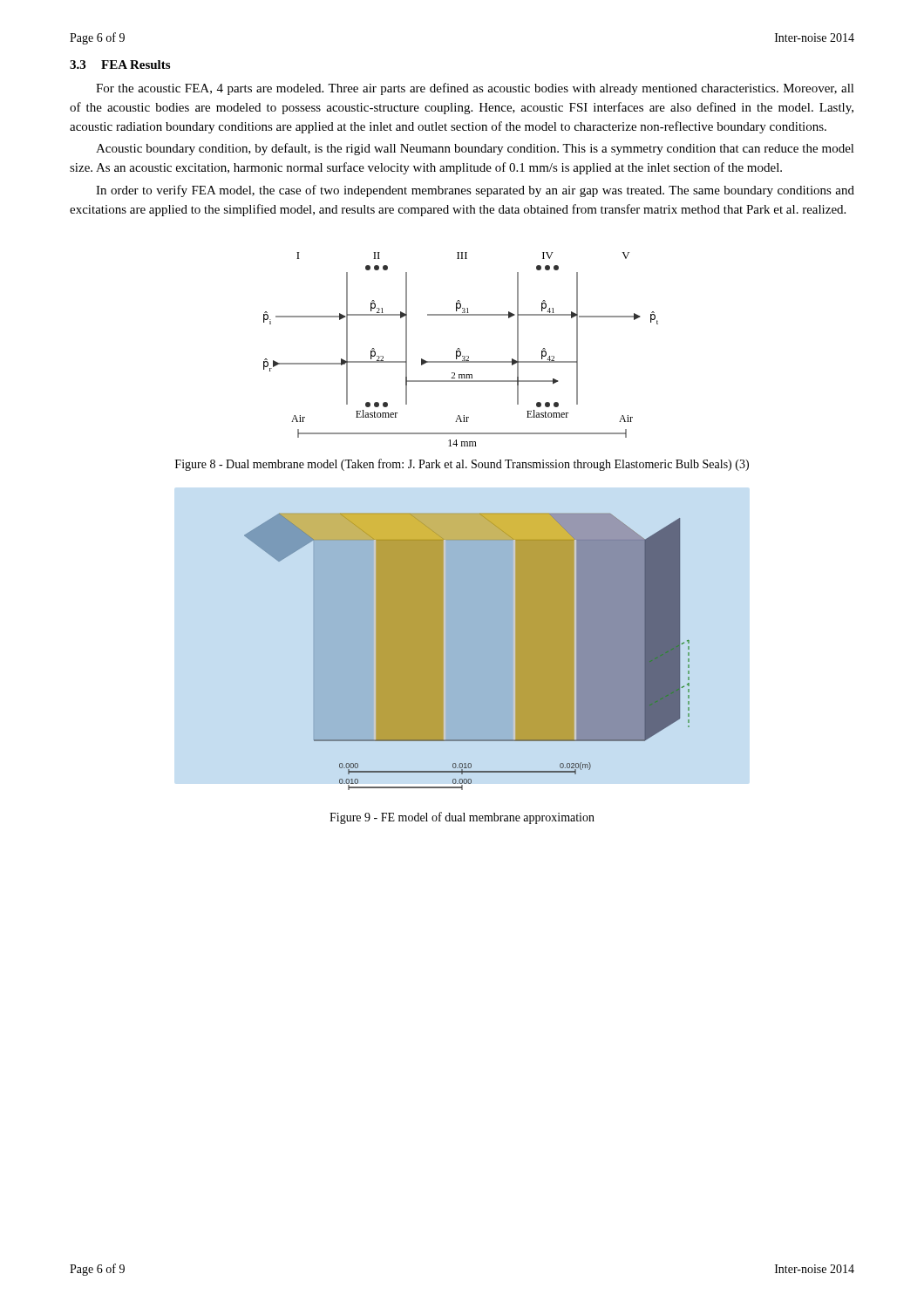Viewport: 924px width, 1308px height.
Task: Select the schematic
Action: point(462,348)
